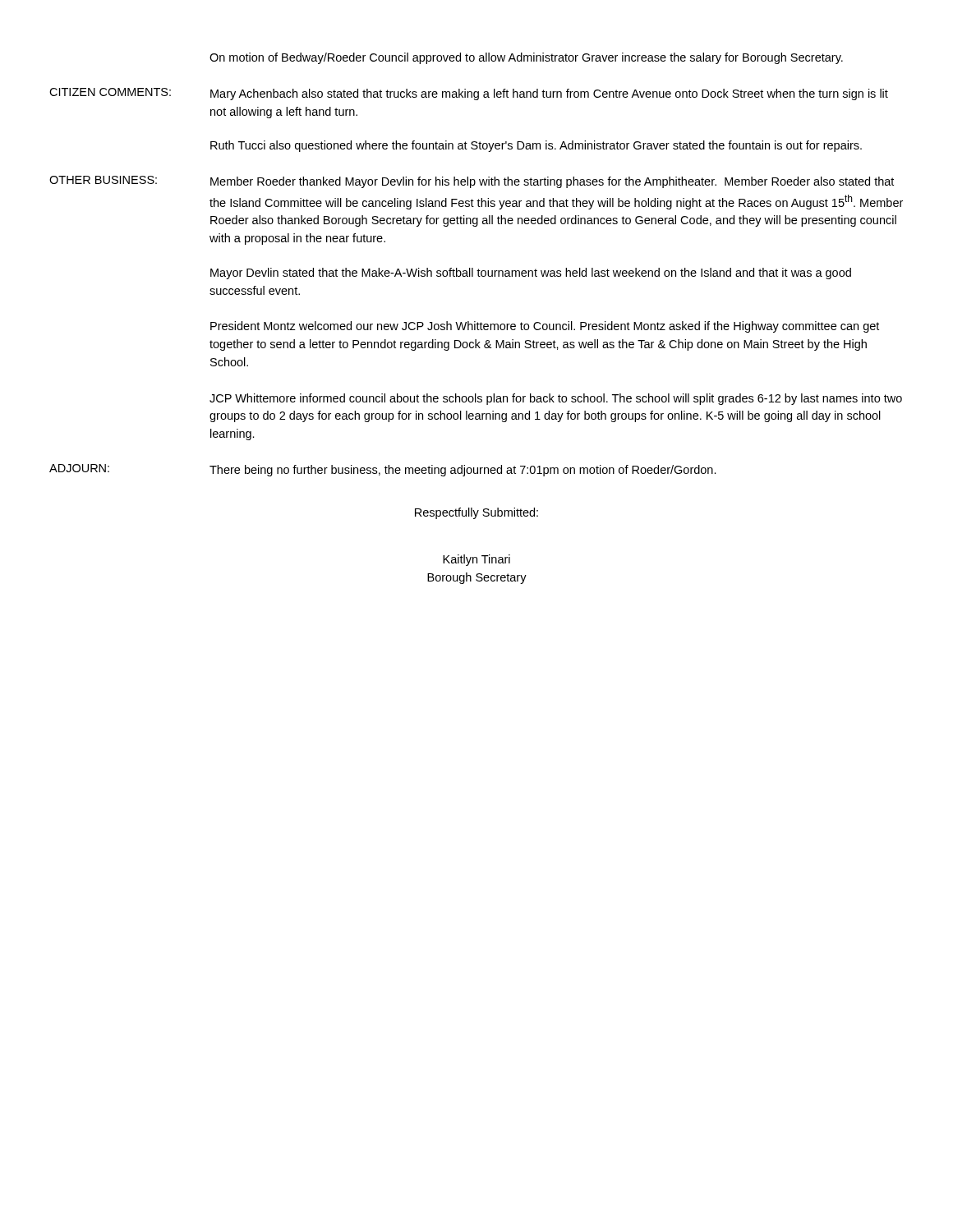
Task: Find the block on this page that starts "Mayor Devlin stated that the Make-A-Wish"
Action: coord(531,282)
